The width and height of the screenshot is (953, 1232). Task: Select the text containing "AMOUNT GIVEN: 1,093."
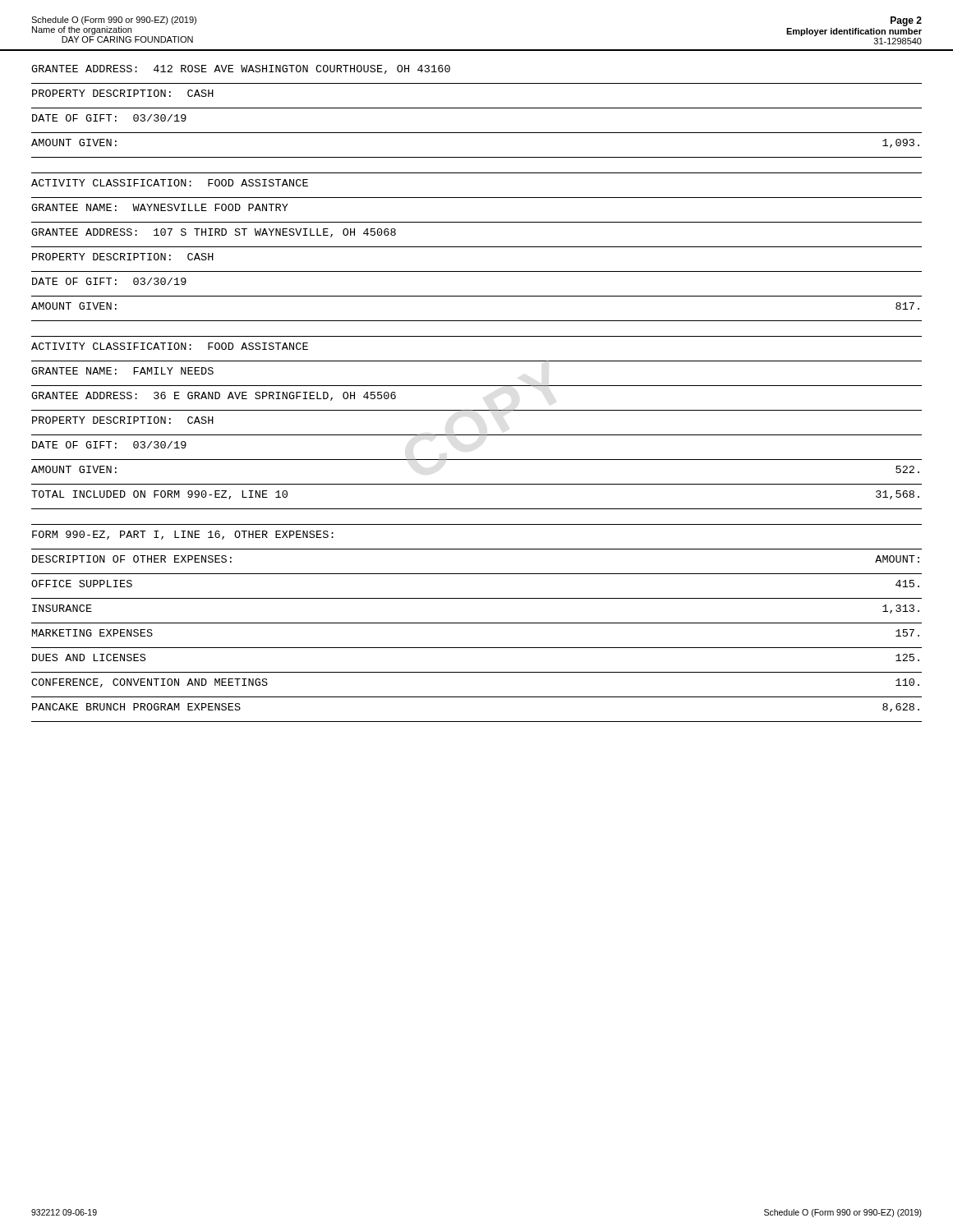(x=476, y=143)
